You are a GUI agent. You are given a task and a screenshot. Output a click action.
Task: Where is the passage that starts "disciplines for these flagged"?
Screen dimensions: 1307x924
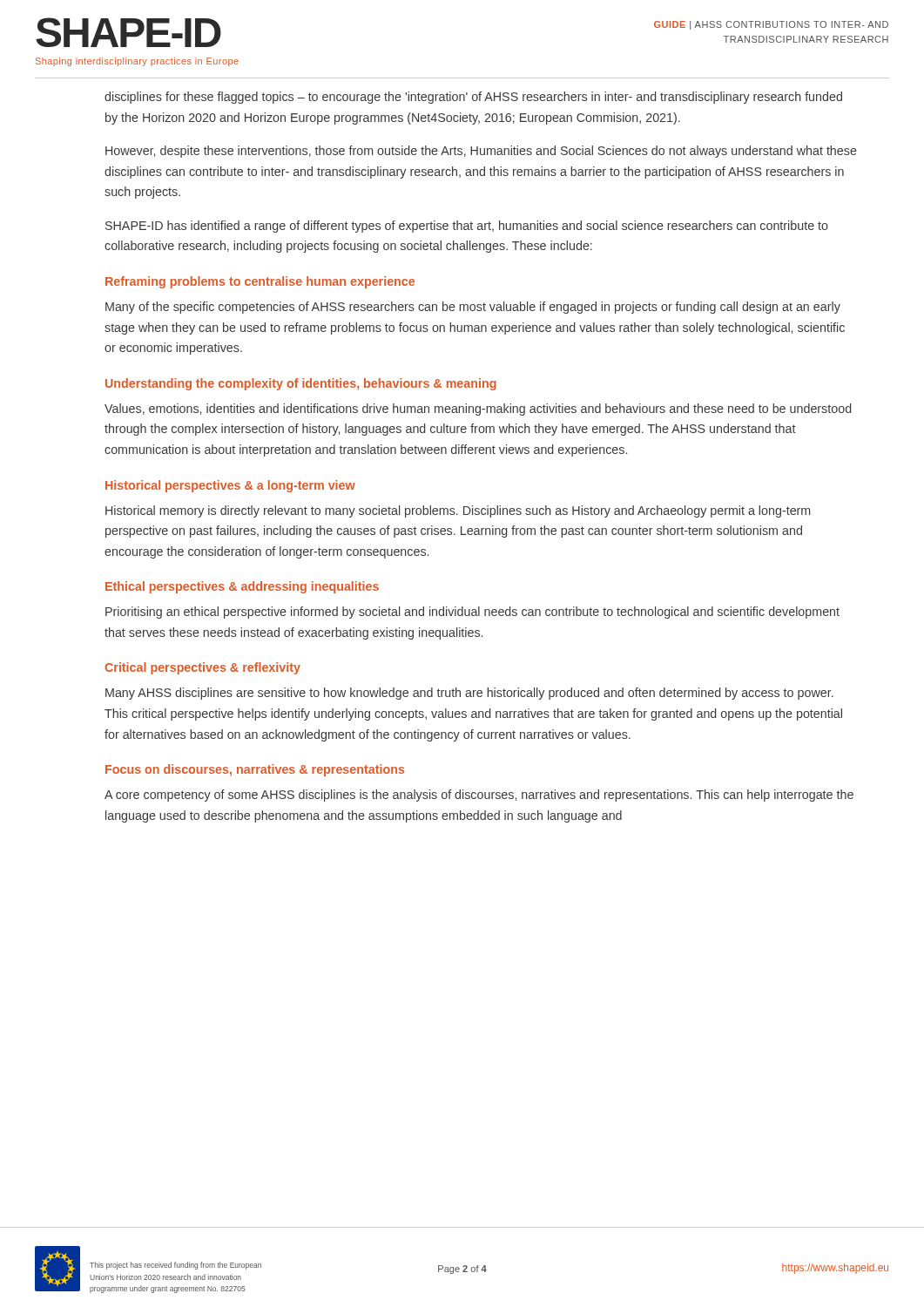tap(474, 107)
